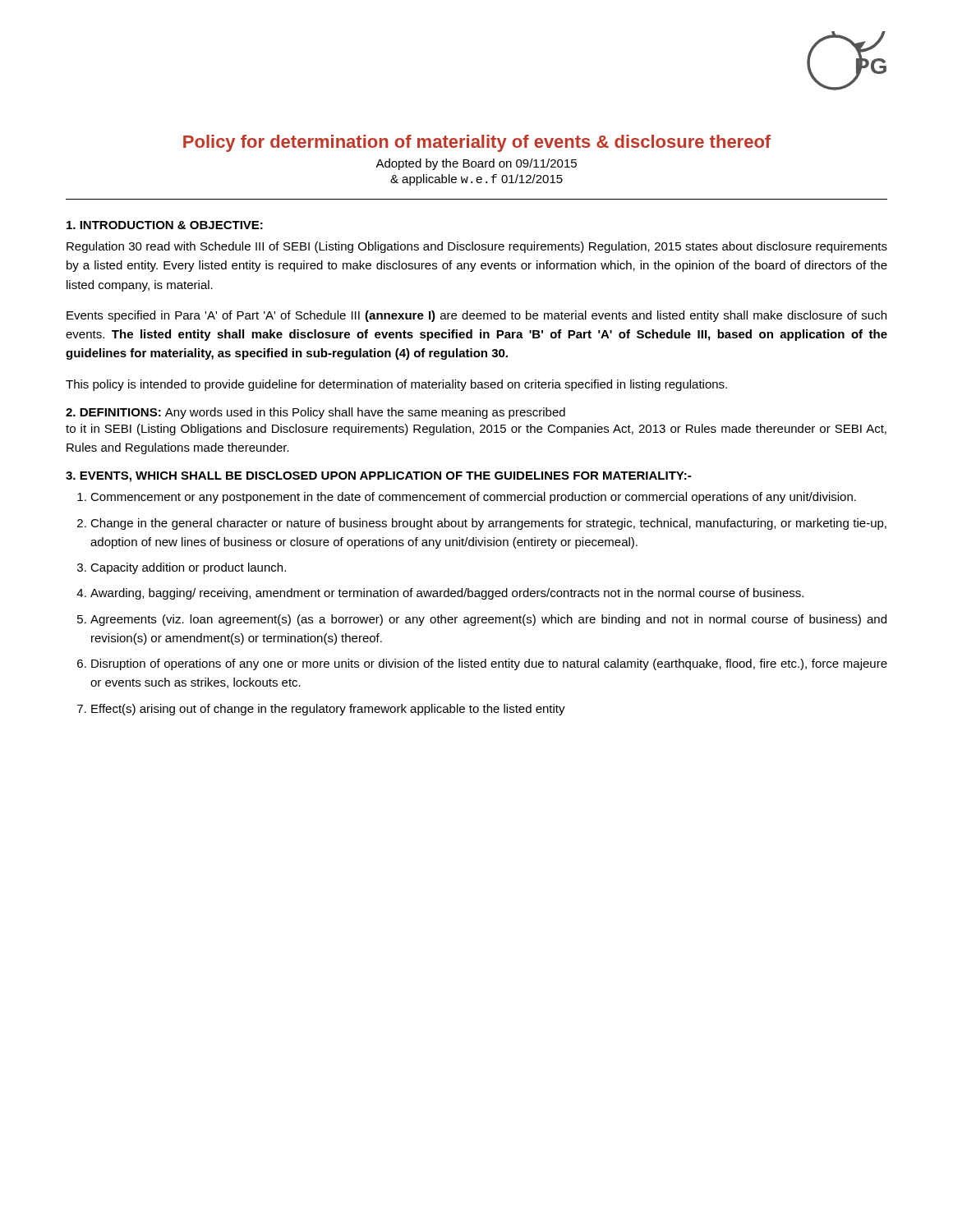Locate the list item that says "Change in the general character or nature of"
This screenshot has height=1232, width=953.
point(489,532)
